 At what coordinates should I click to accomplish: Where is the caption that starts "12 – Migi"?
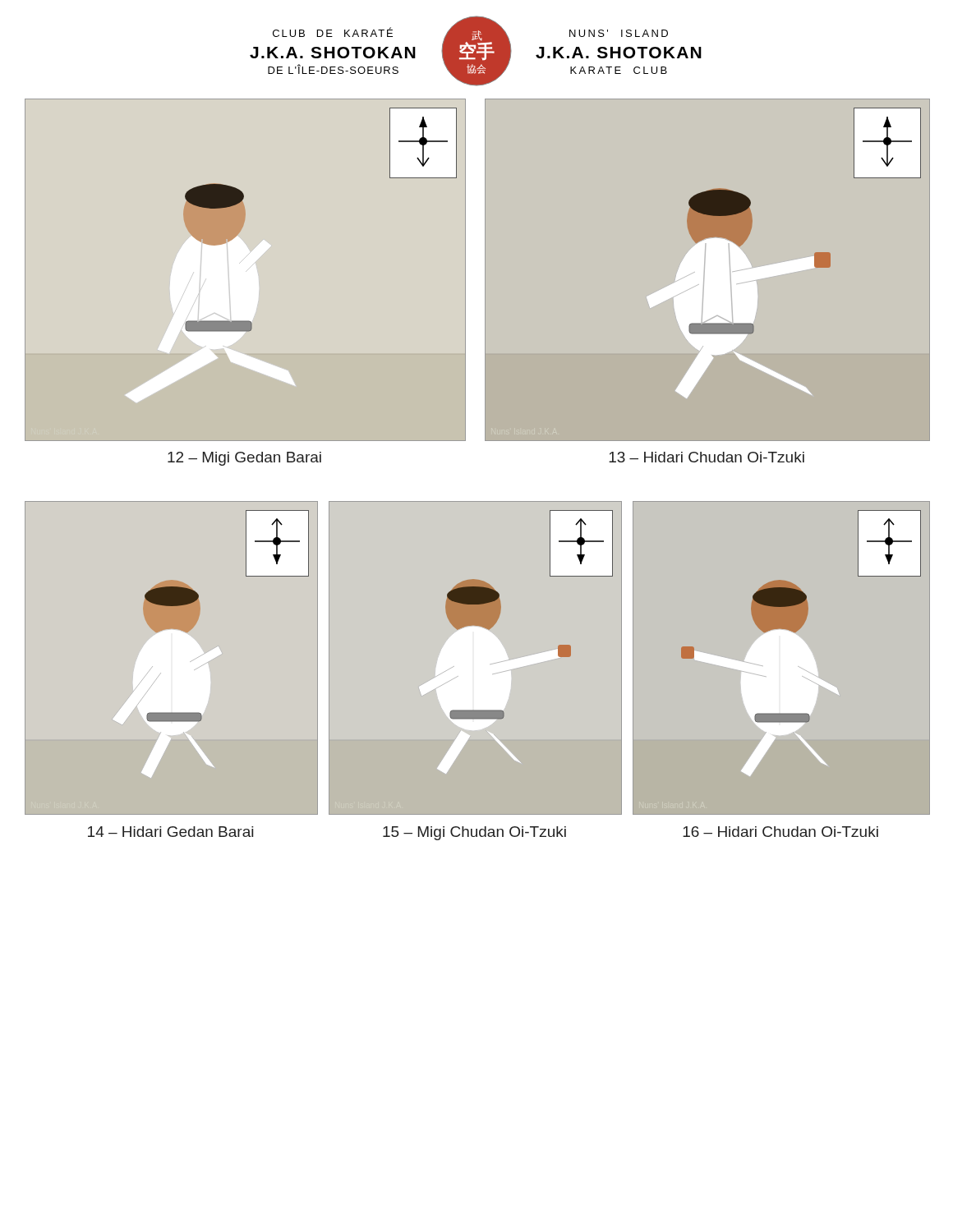pyautogui.click(x=244, y=457)
